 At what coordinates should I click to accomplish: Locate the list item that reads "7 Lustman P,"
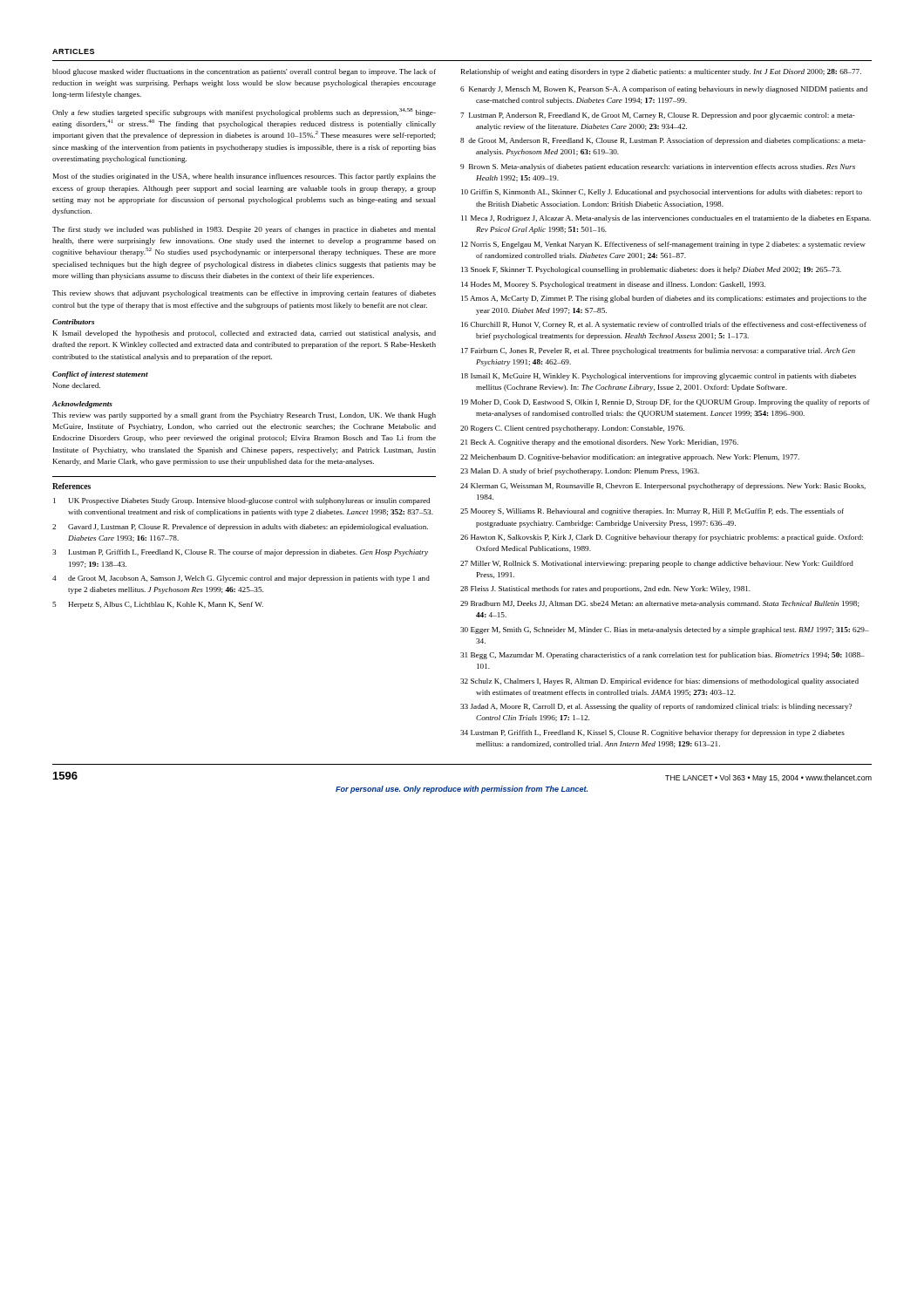[x=658, y=120]
